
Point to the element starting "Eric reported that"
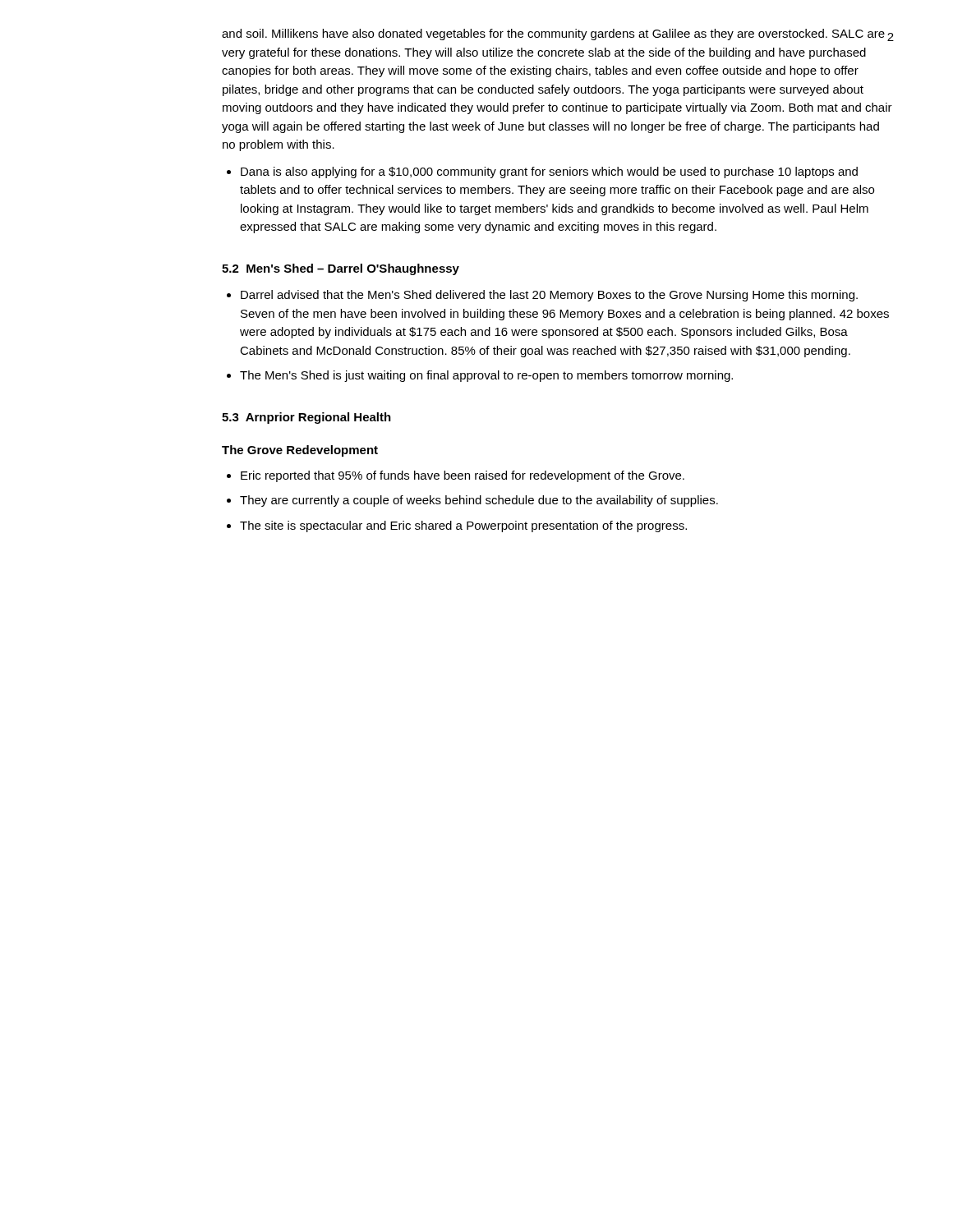[463, 475]
